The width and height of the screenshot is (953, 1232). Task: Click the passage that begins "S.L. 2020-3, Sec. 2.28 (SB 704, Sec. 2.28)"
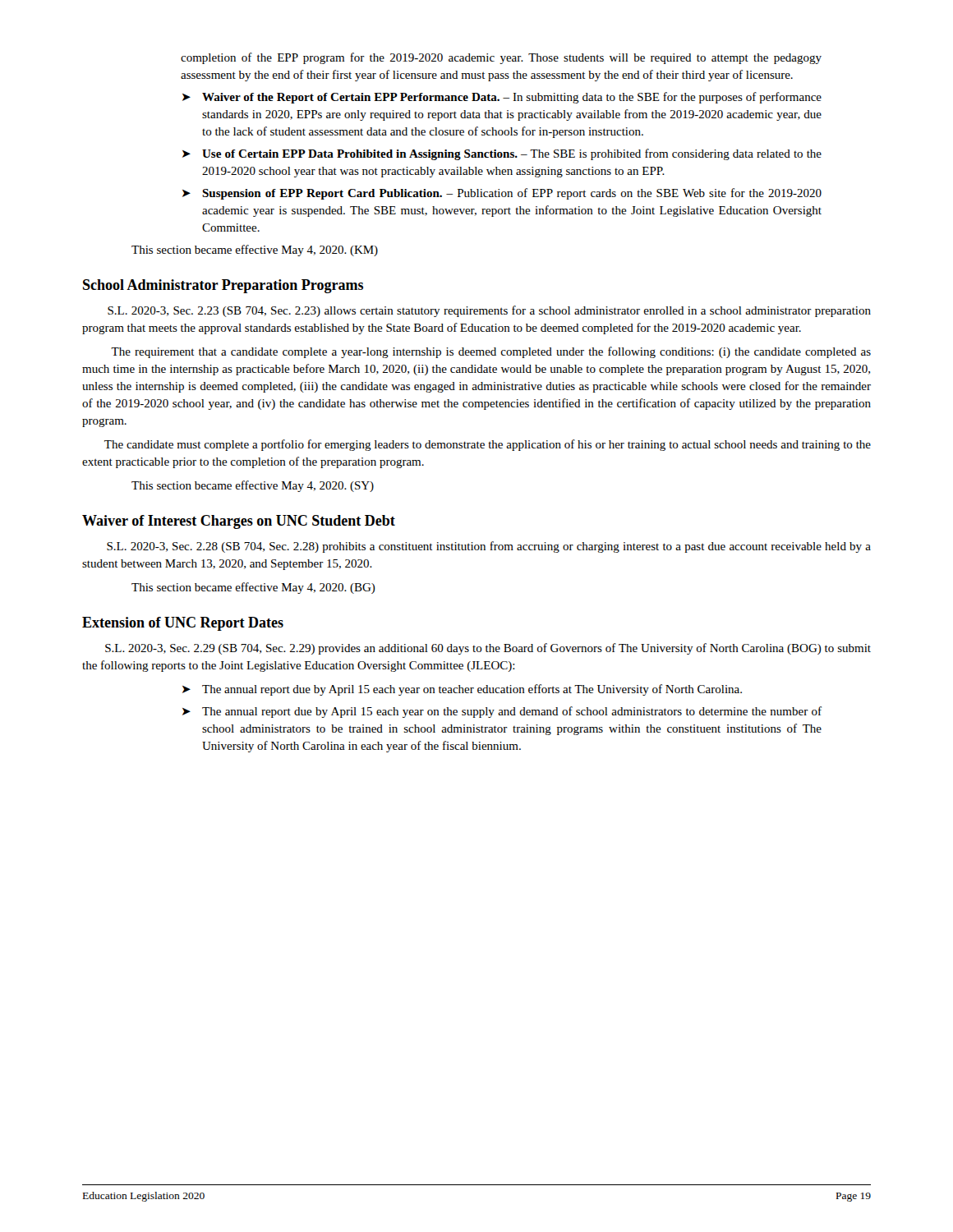(x=476, y=555)
